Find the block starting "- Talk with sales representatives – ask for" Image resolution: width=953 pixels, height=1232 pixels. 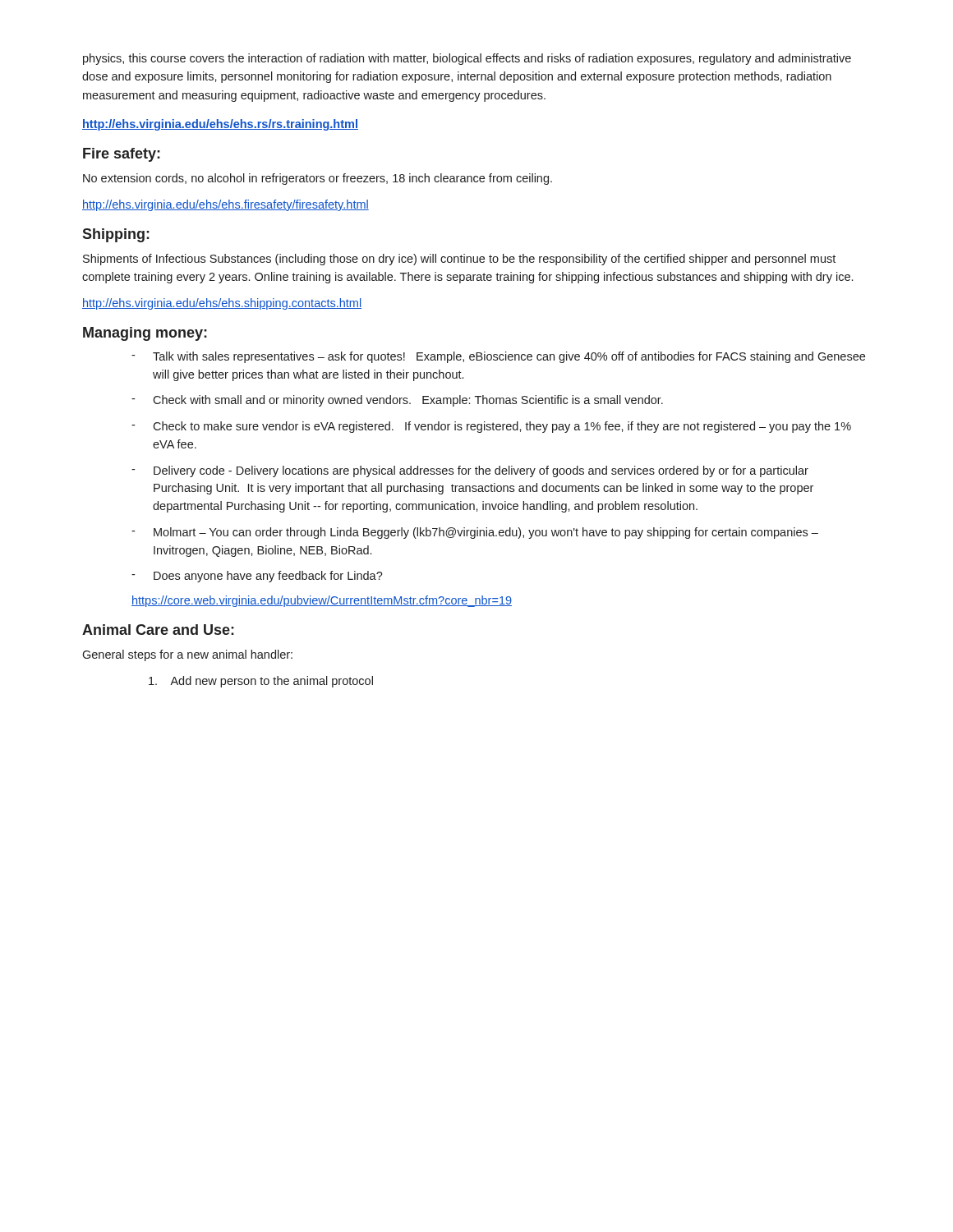(501, 366)
